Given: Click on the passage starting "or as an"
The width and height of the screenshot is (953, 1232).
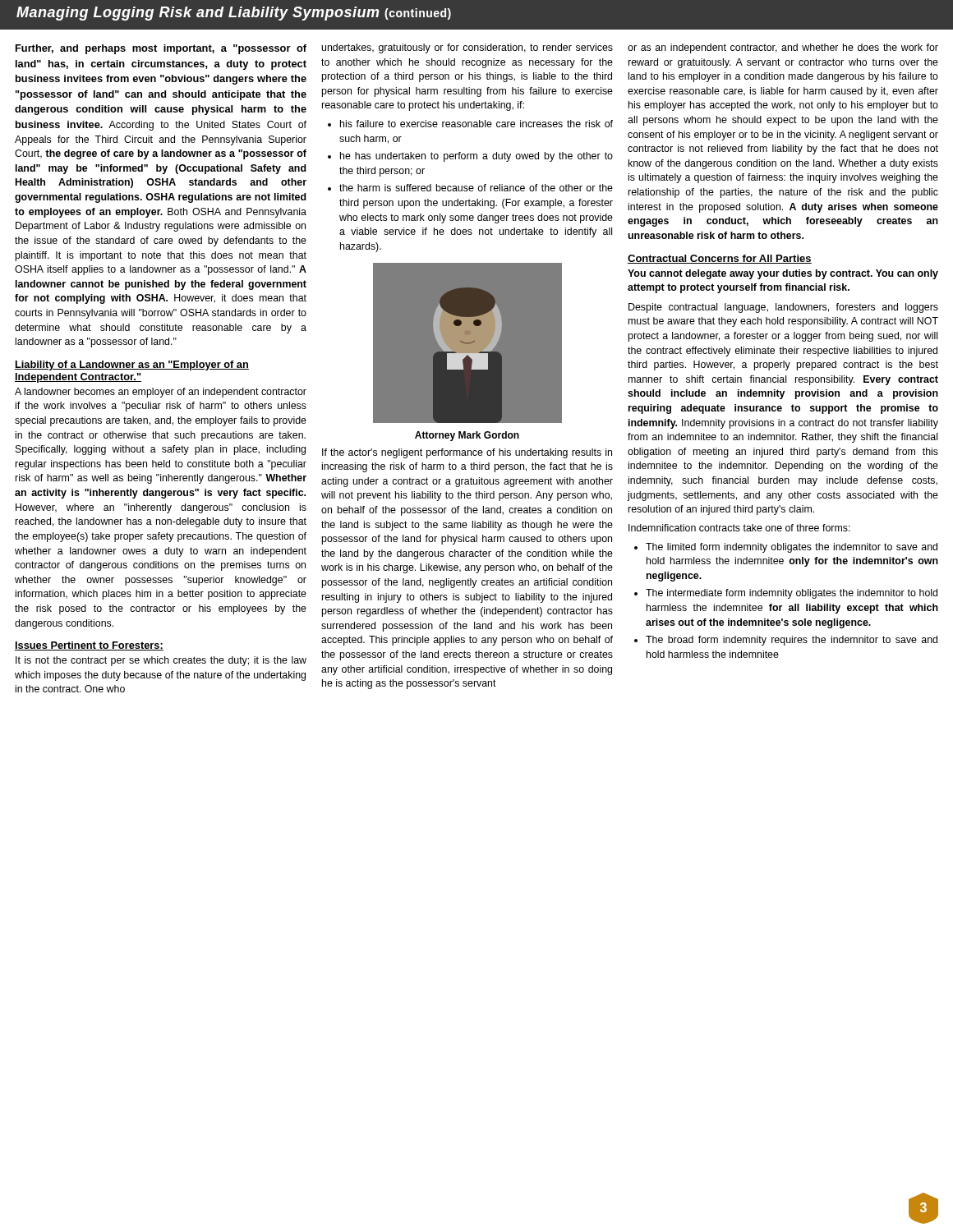Looking at the screenshot, I should (x=783, y=142).
